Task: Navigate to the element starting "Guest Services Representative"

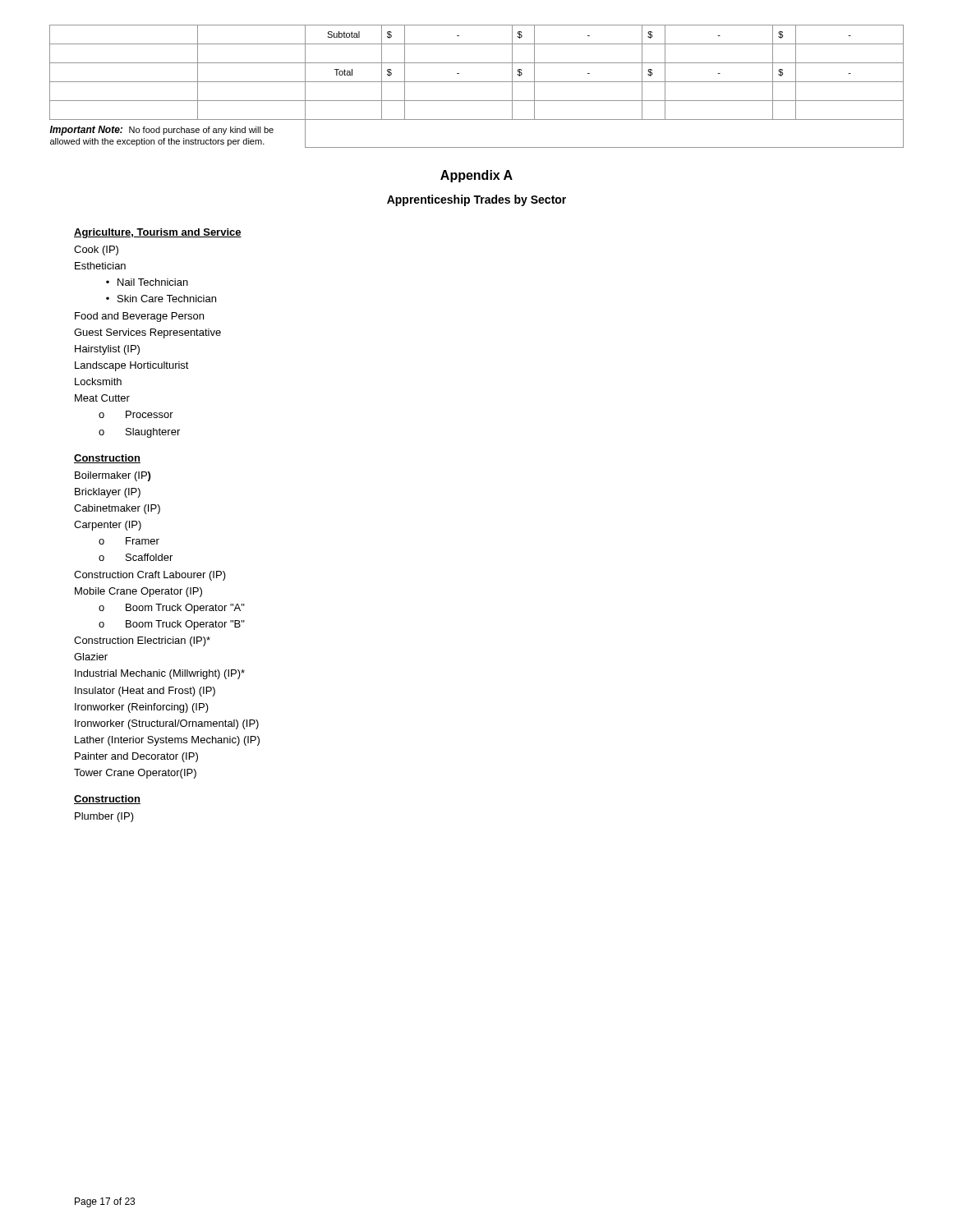Action: [x=148, y=332]
